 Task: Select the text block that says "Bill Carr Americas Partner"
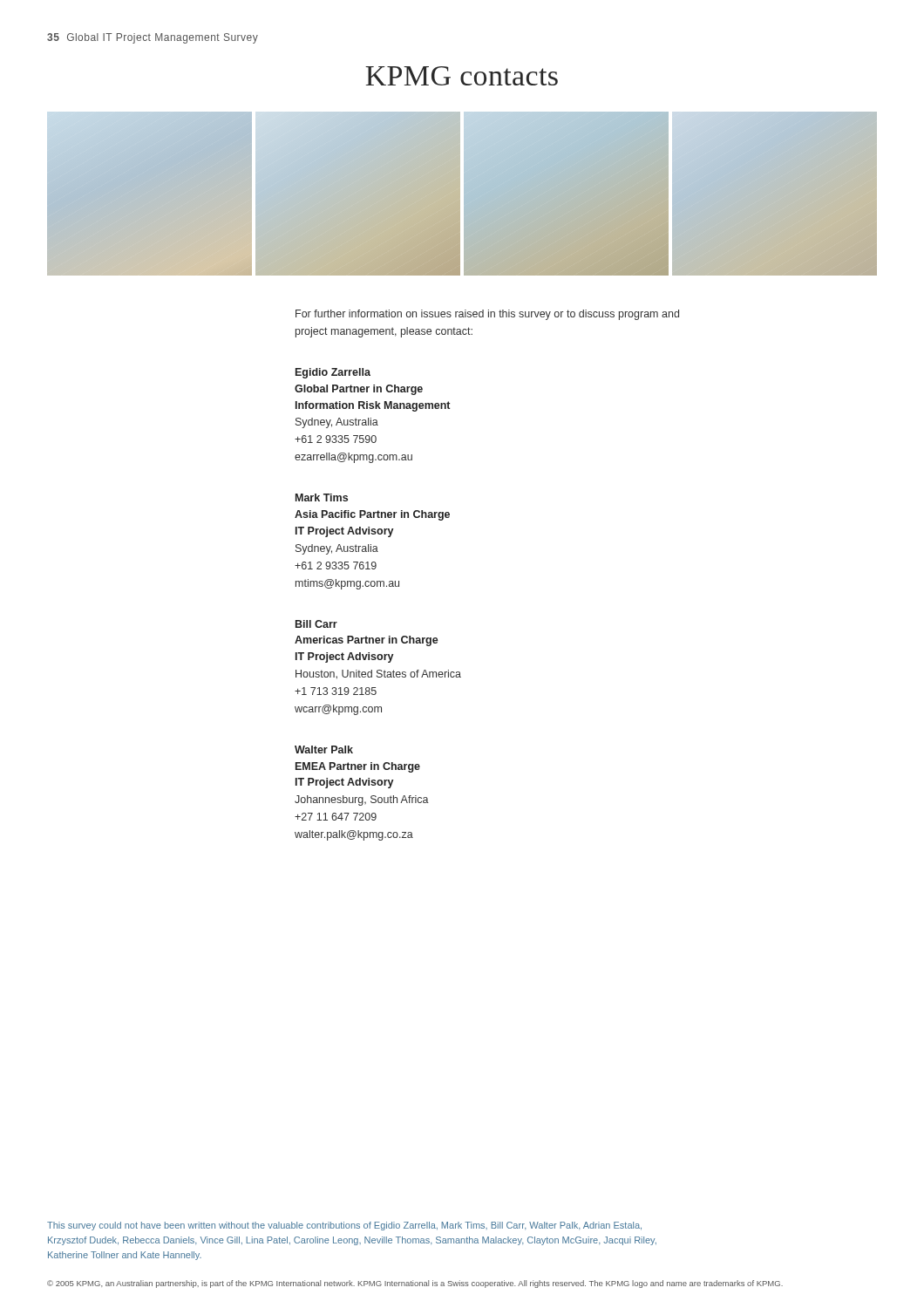[x=316, y=624]
